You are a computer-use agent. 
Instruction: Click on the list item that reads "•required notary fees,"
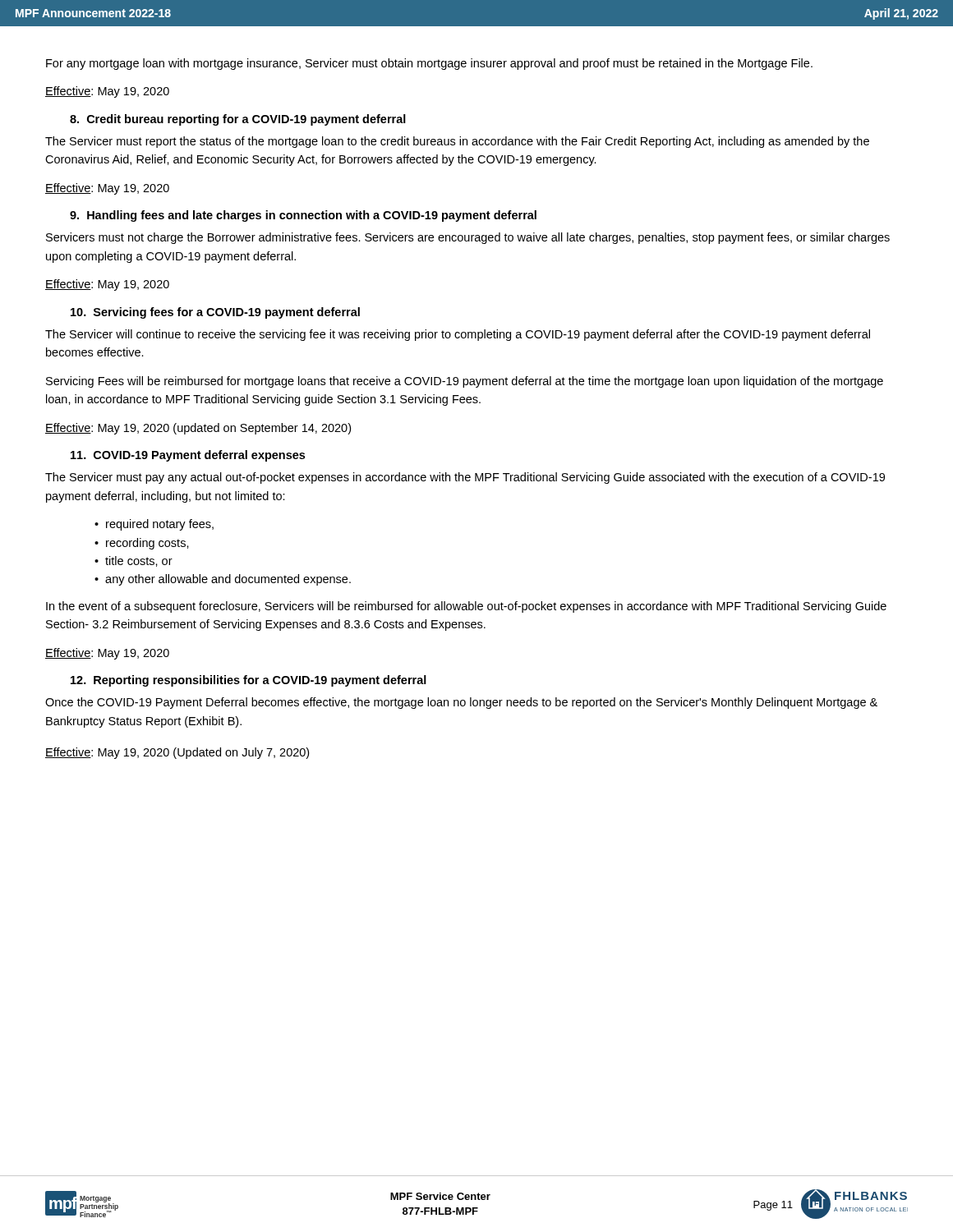pyautogui.click(x=154, y=524)
